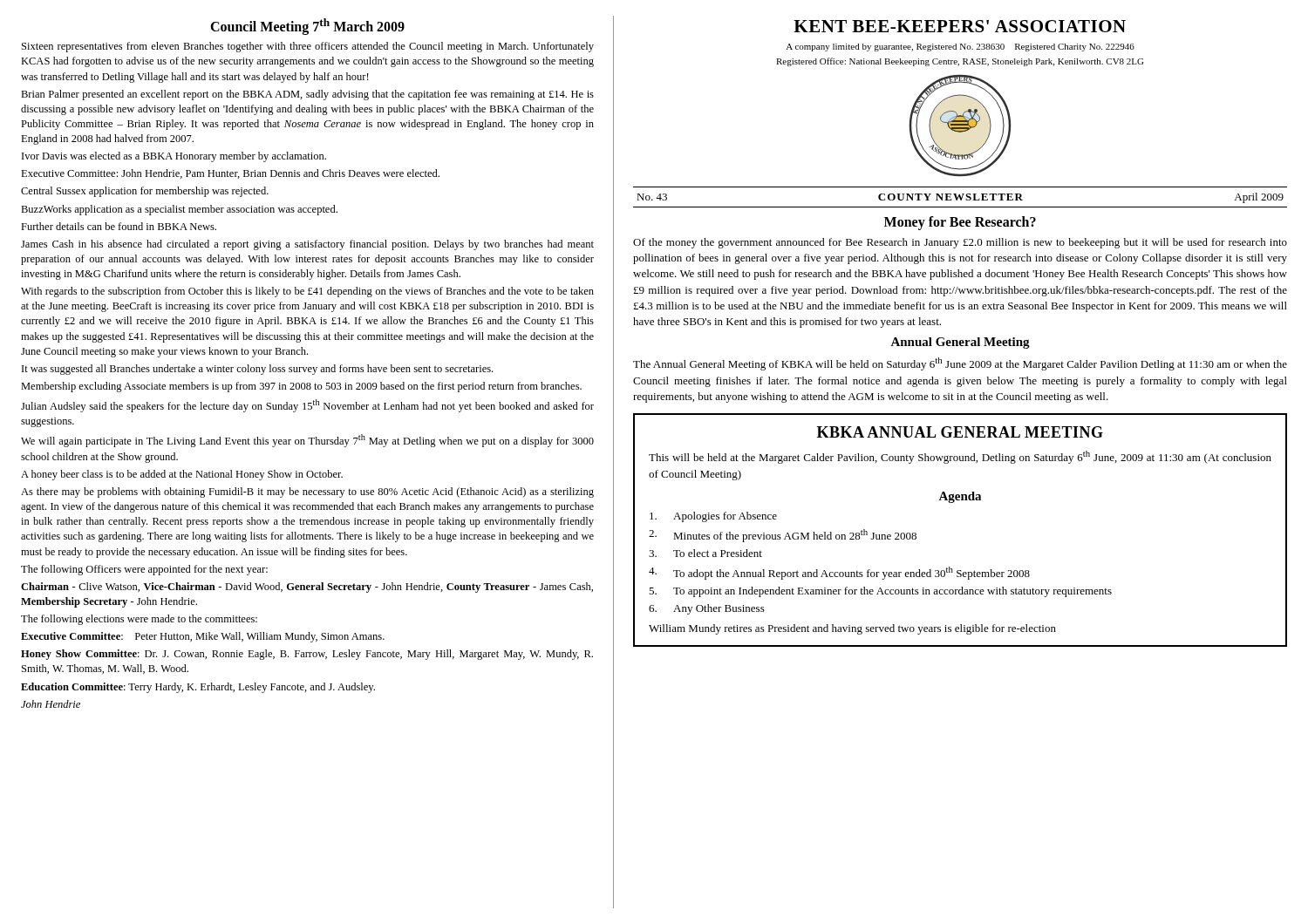The image size is (1308, 924).
Task: Click the passage that begins "A honey beer class is to be"
Action: point(182,474)
